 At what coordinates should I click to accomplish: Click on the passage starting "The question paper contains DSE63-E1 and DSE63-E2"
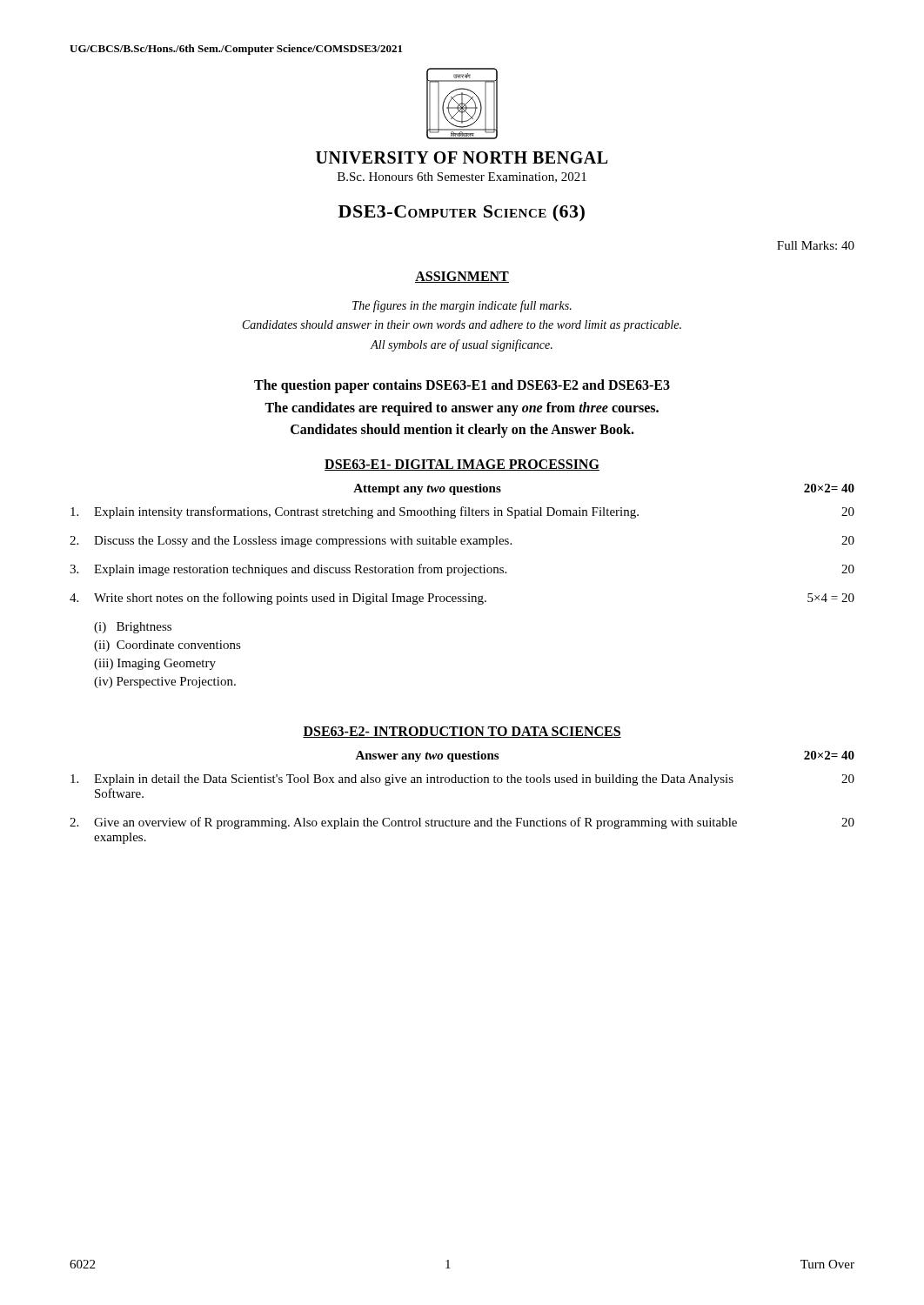coord(462,407)
